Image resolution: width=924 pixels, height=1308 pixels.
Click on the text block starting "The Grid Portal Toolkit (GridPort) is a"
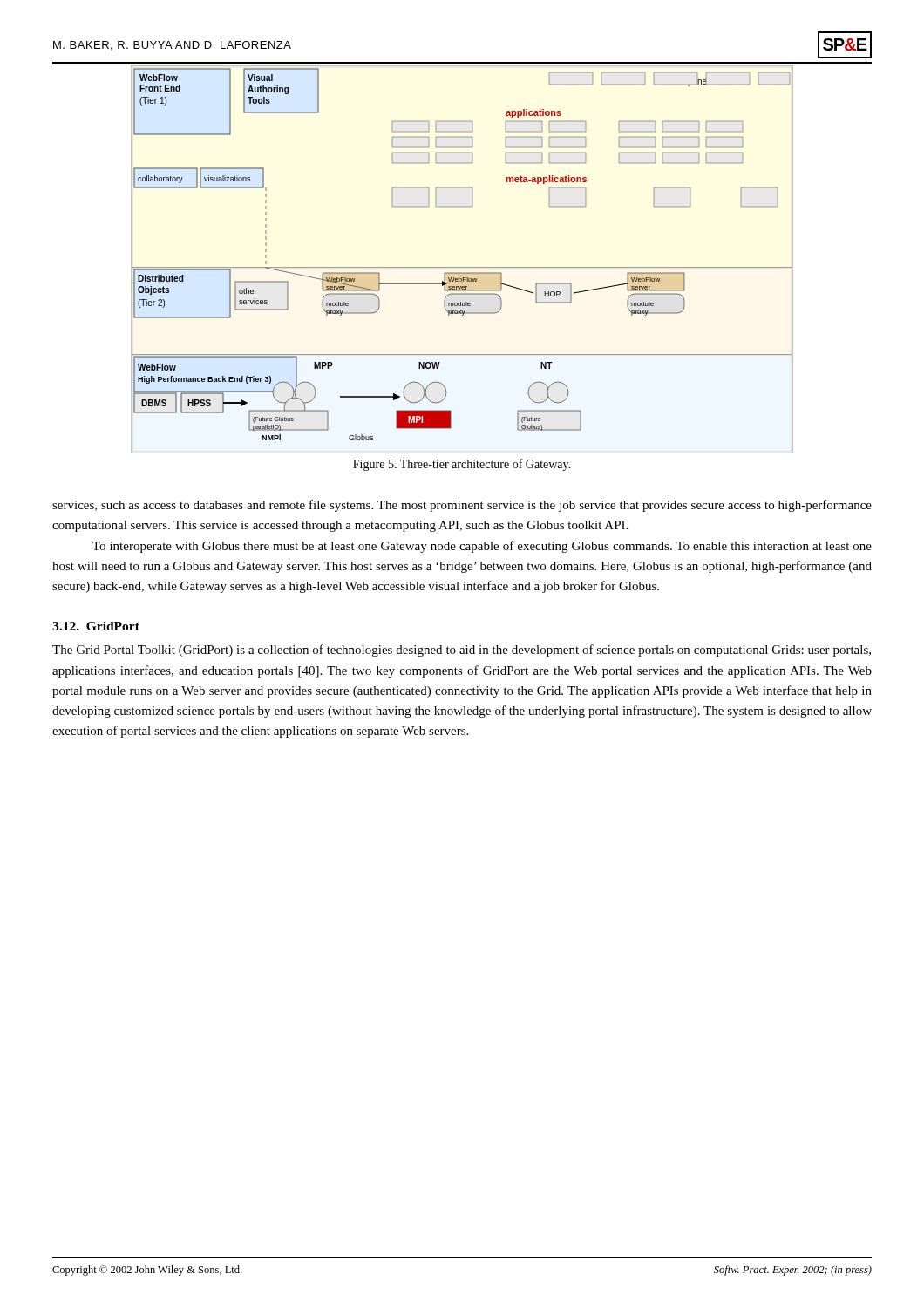point(462,690)
